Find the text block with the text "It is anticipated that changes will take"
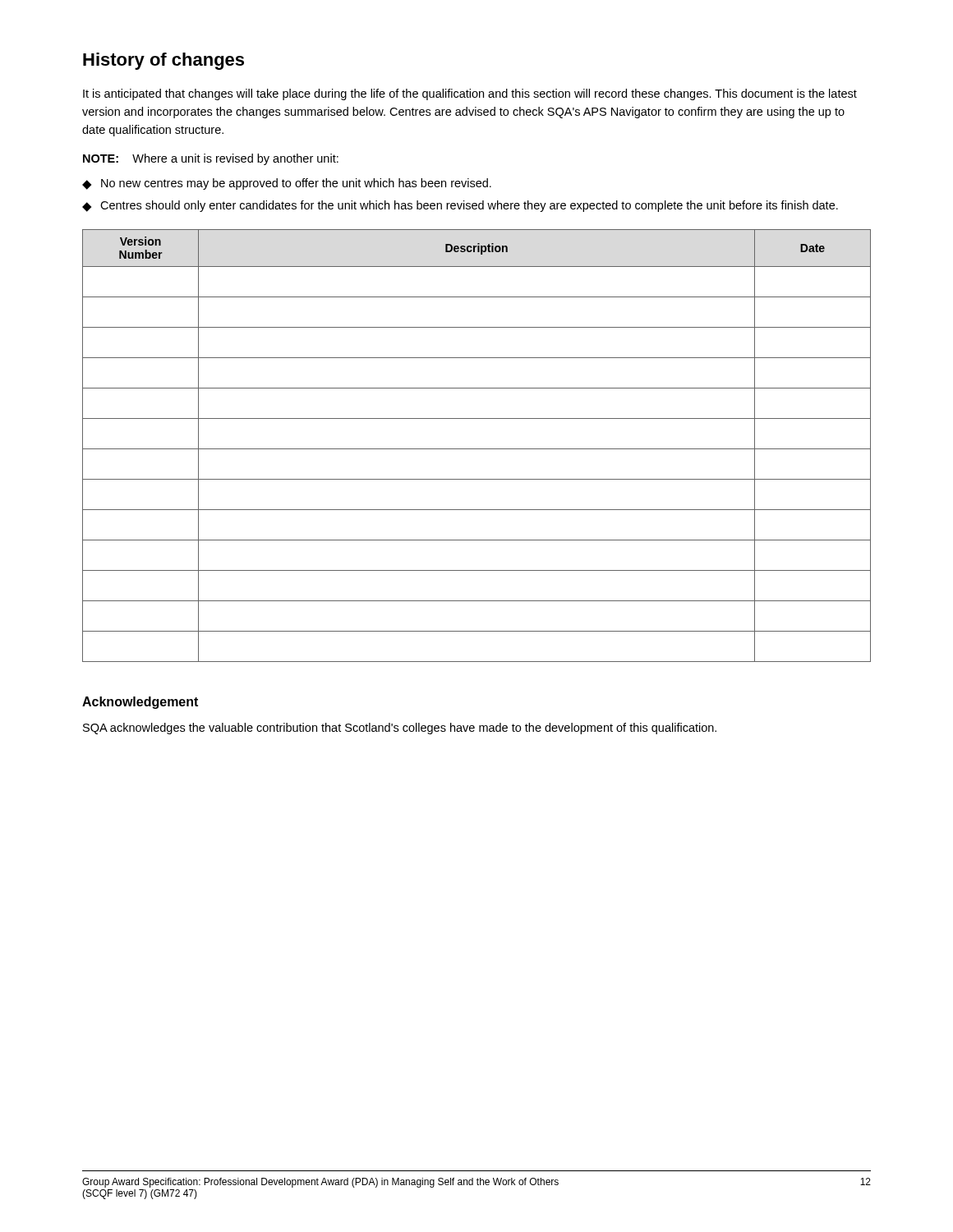 [x=469, y=111]
